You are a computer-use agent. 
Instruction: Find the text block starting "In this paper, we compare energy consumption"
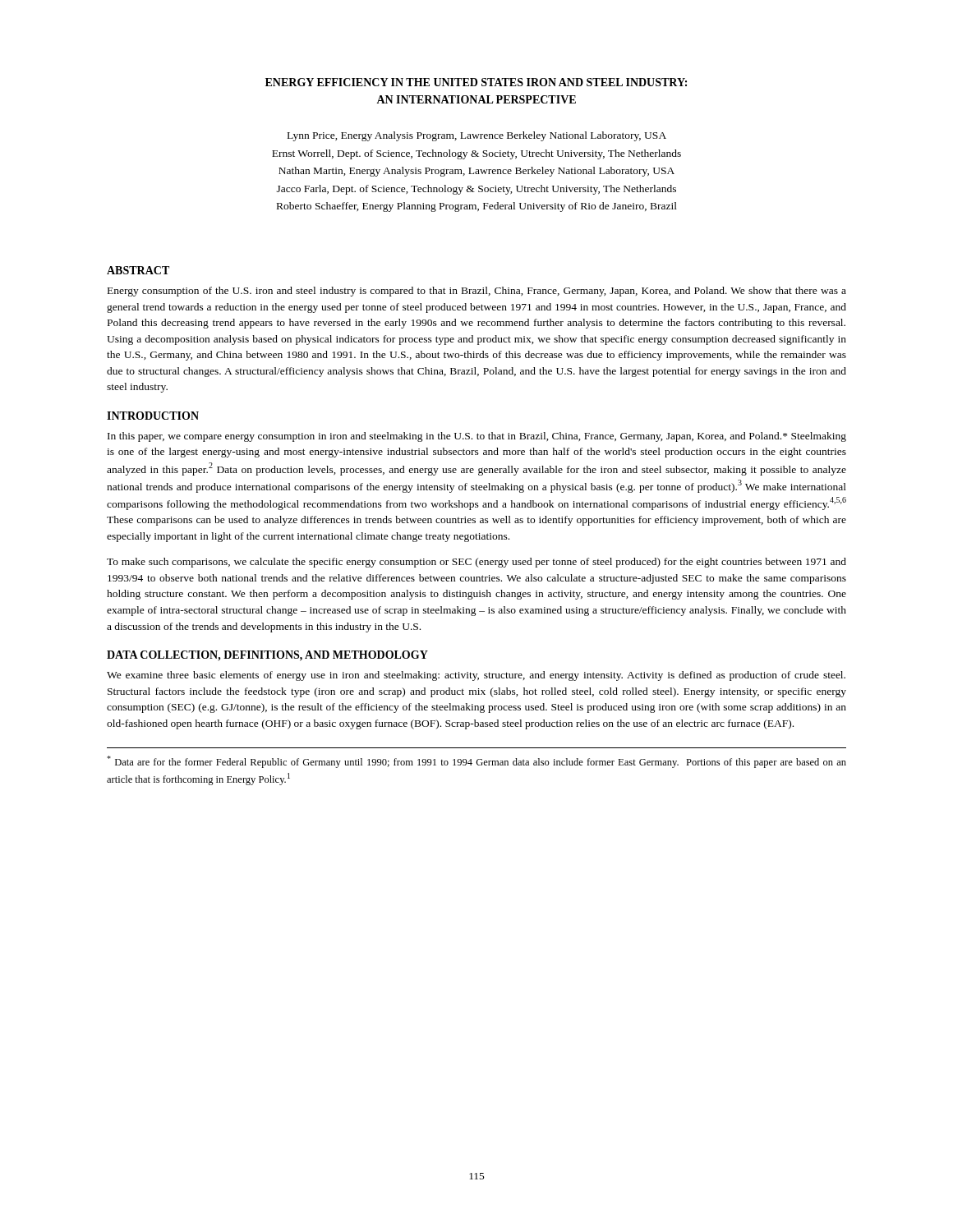point(476,486)
